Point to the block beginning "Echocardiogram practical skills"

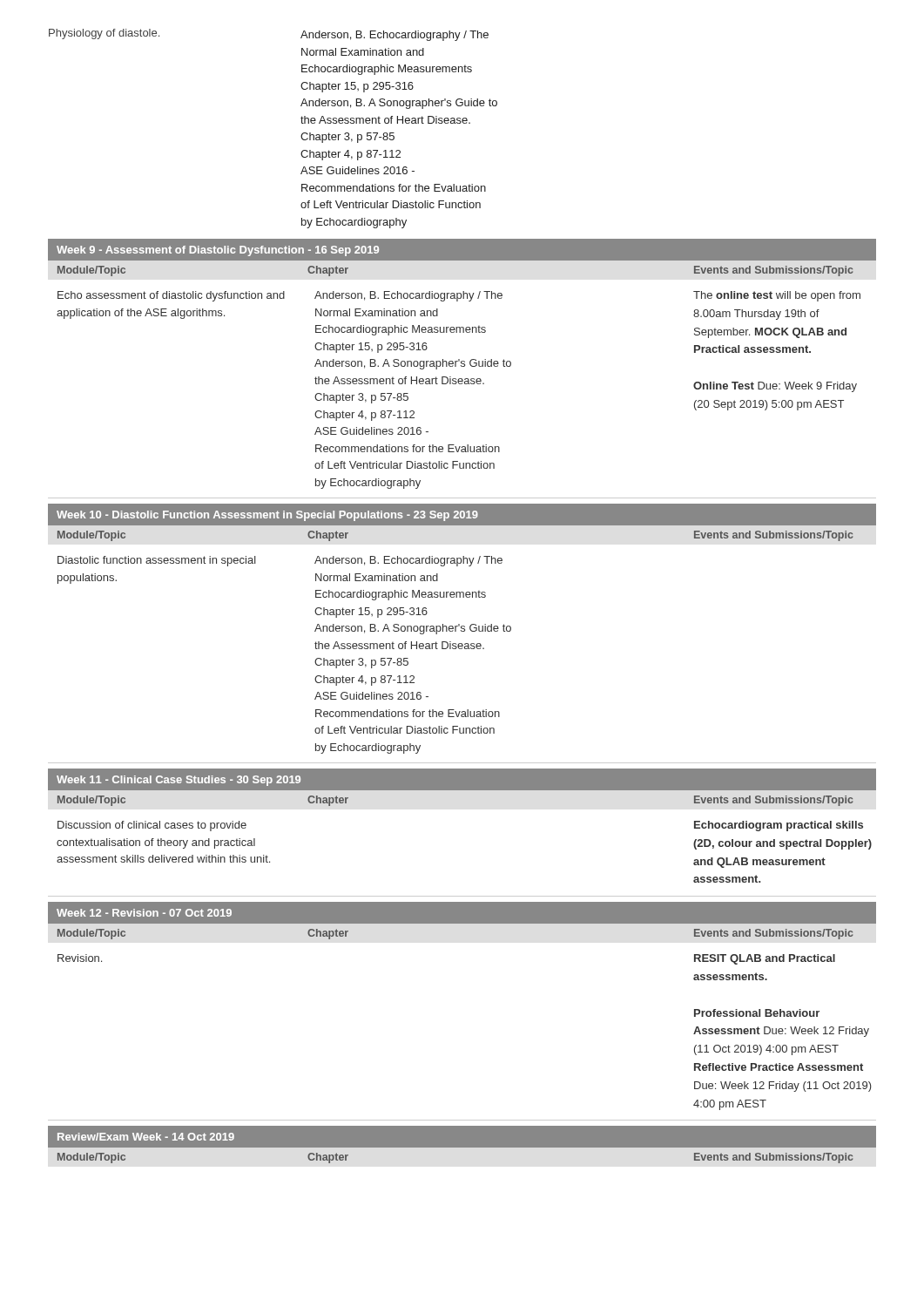783,852
